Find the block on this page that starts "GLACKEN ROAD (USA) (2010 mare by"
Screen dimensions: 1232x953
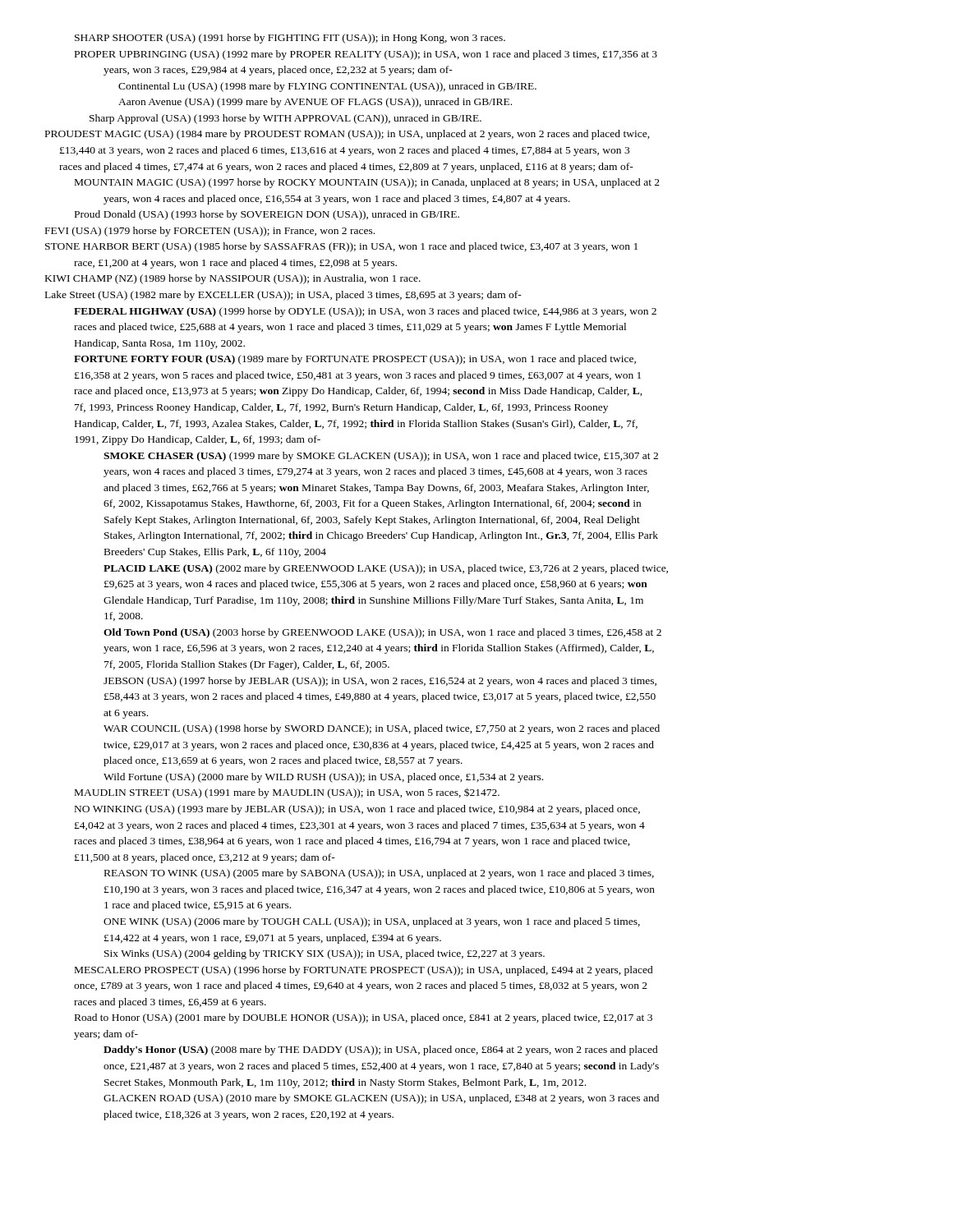click(506, 1106)
